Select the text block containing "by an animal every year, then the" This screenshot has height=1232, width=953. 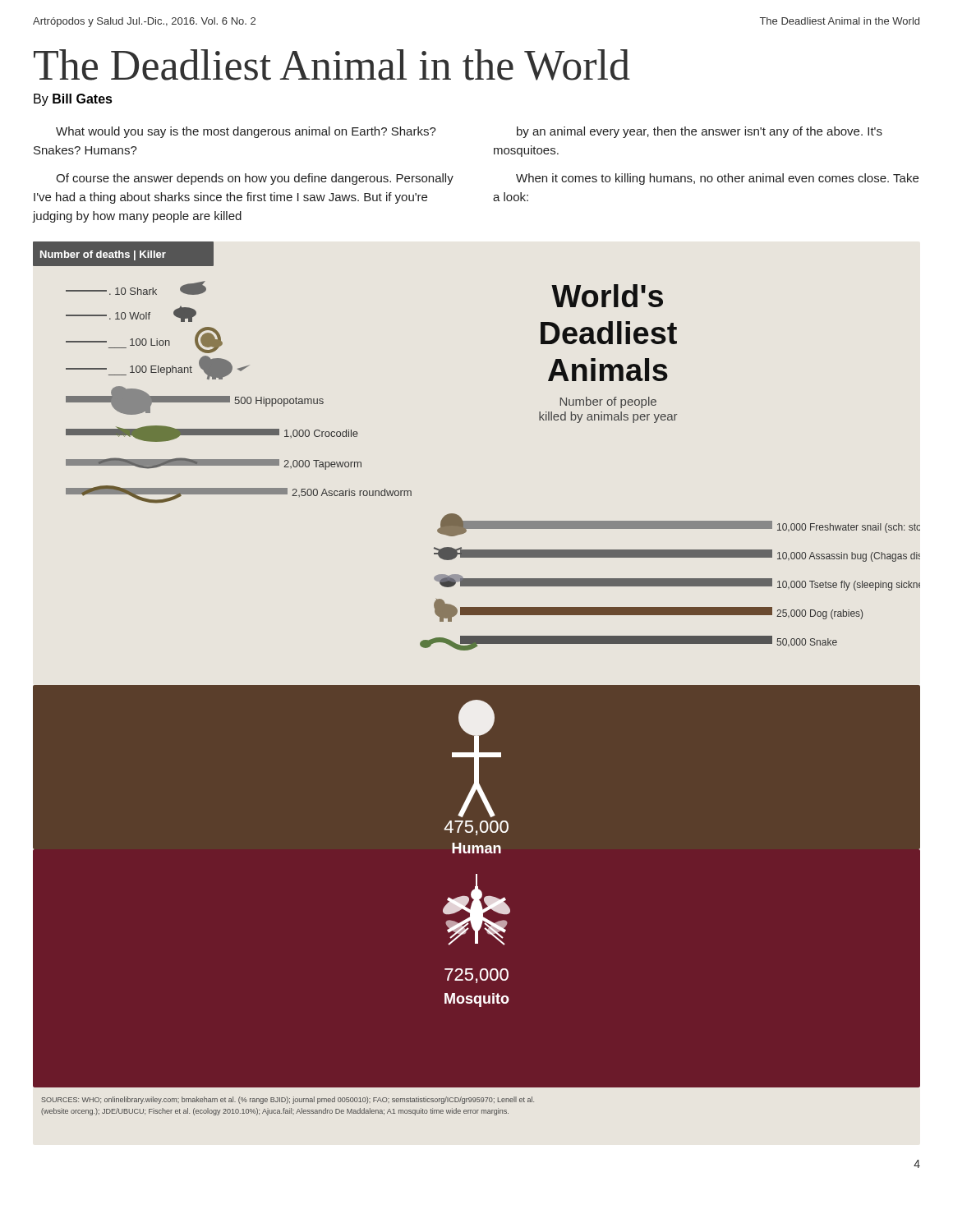[707, 141]
